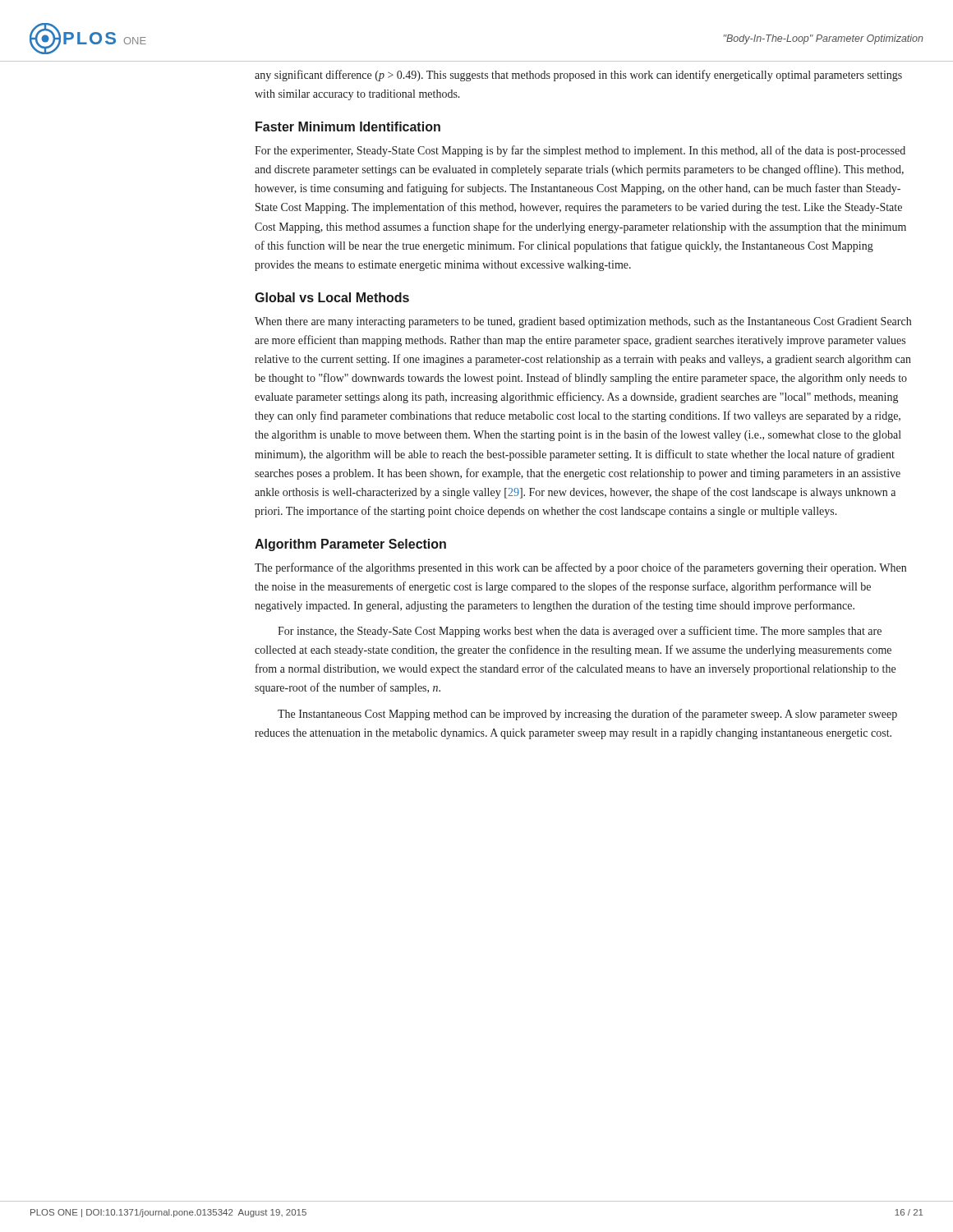Click the passage that begins "The performance of"
The image size is (953, 1232).
click(x=581, y=587)
